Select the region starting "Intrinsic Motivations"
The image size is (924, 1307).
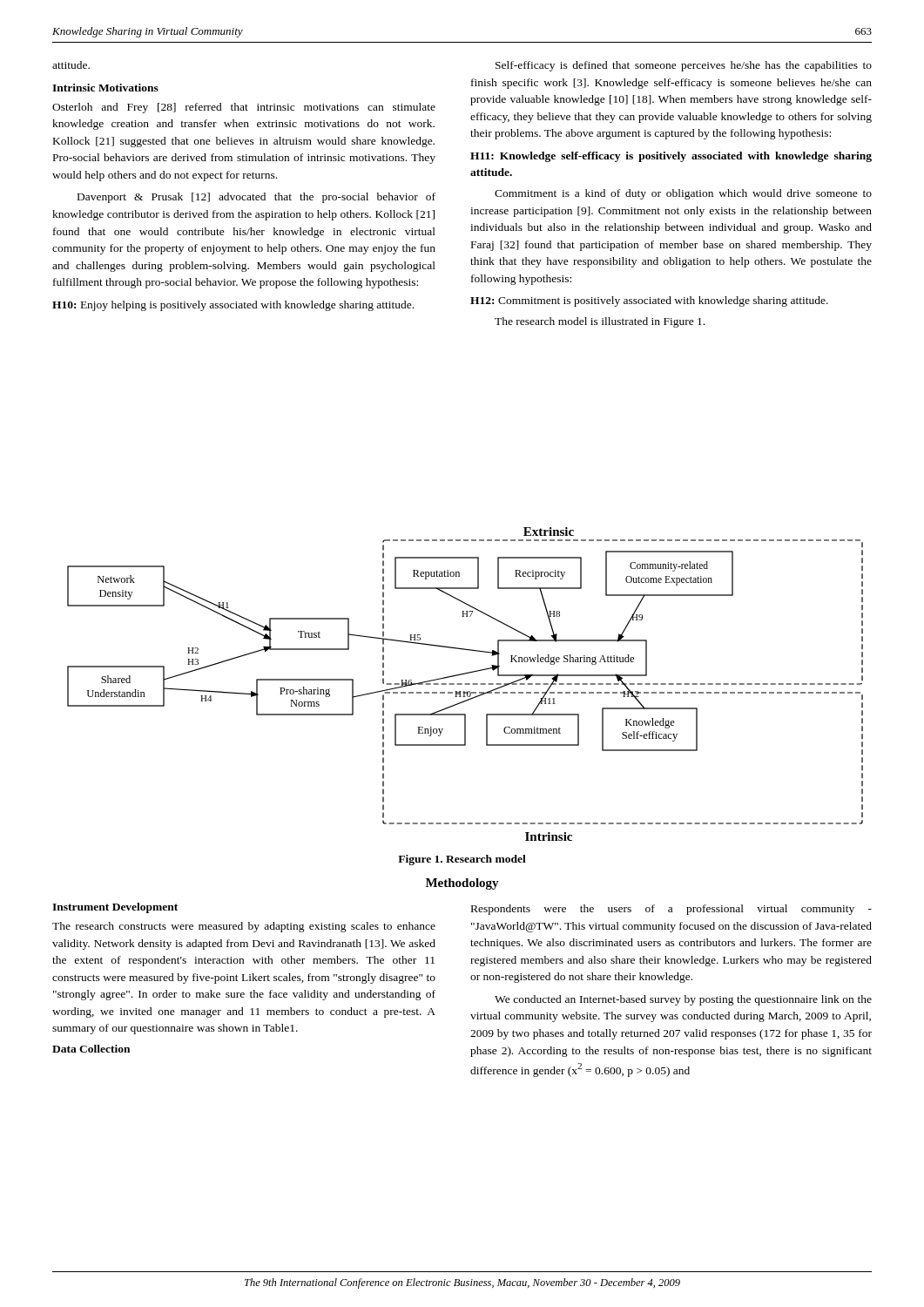click(105, 87)
